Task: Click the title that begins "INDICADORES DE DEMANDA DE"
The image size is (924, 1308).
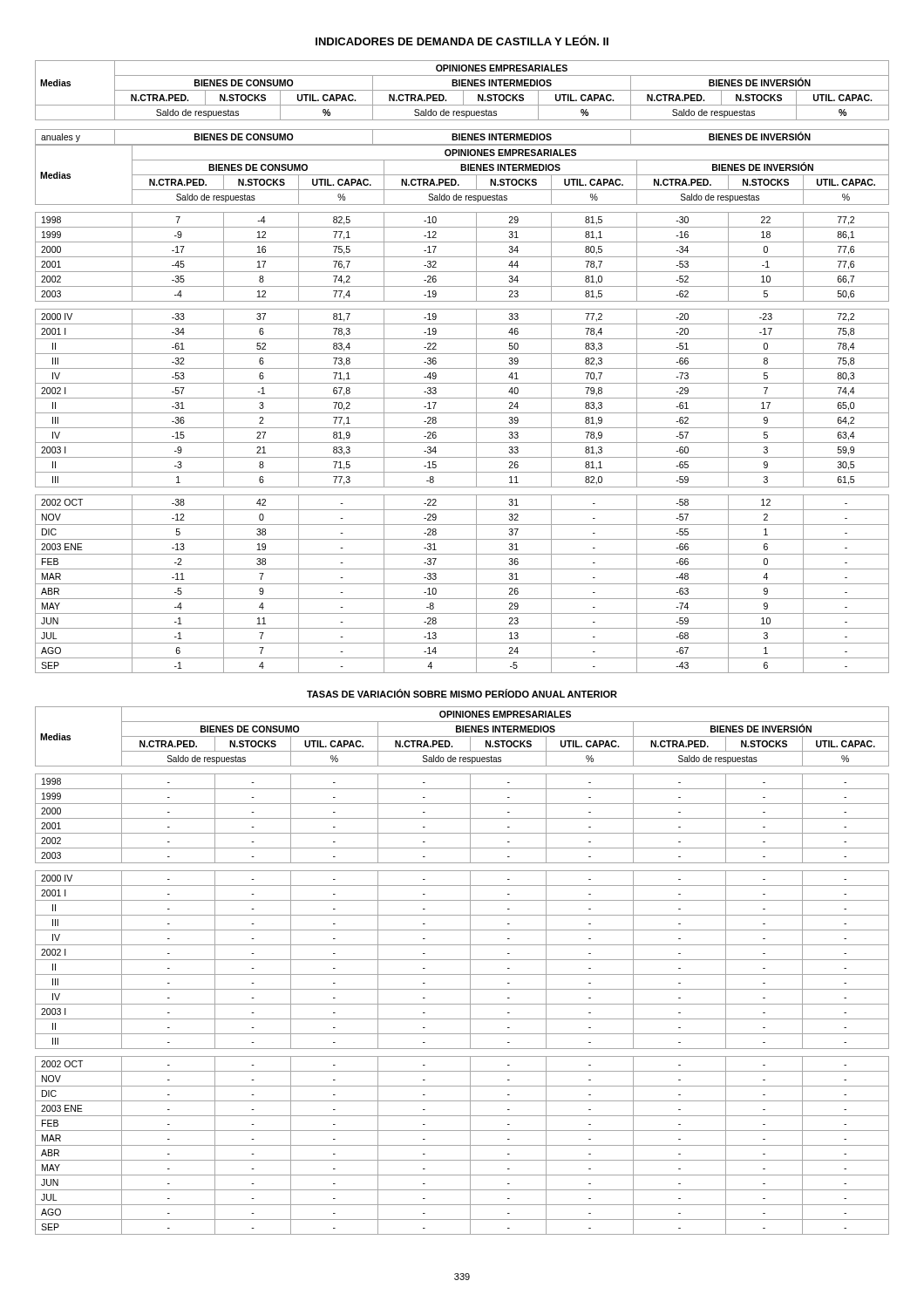Action: 462,41
